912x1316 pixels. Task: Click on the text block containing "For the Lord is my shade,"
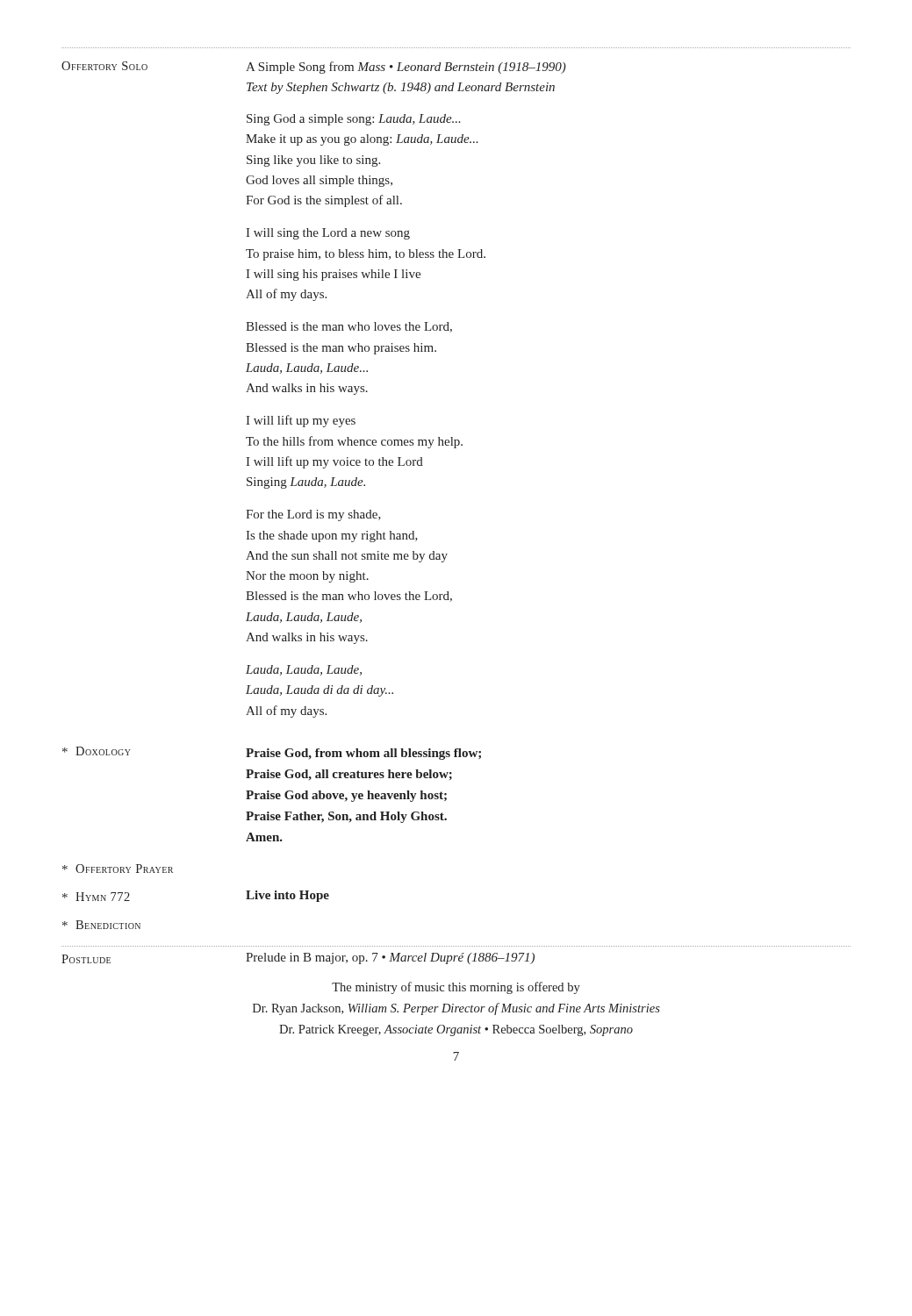pyautogui.click(x=349, y=576)
